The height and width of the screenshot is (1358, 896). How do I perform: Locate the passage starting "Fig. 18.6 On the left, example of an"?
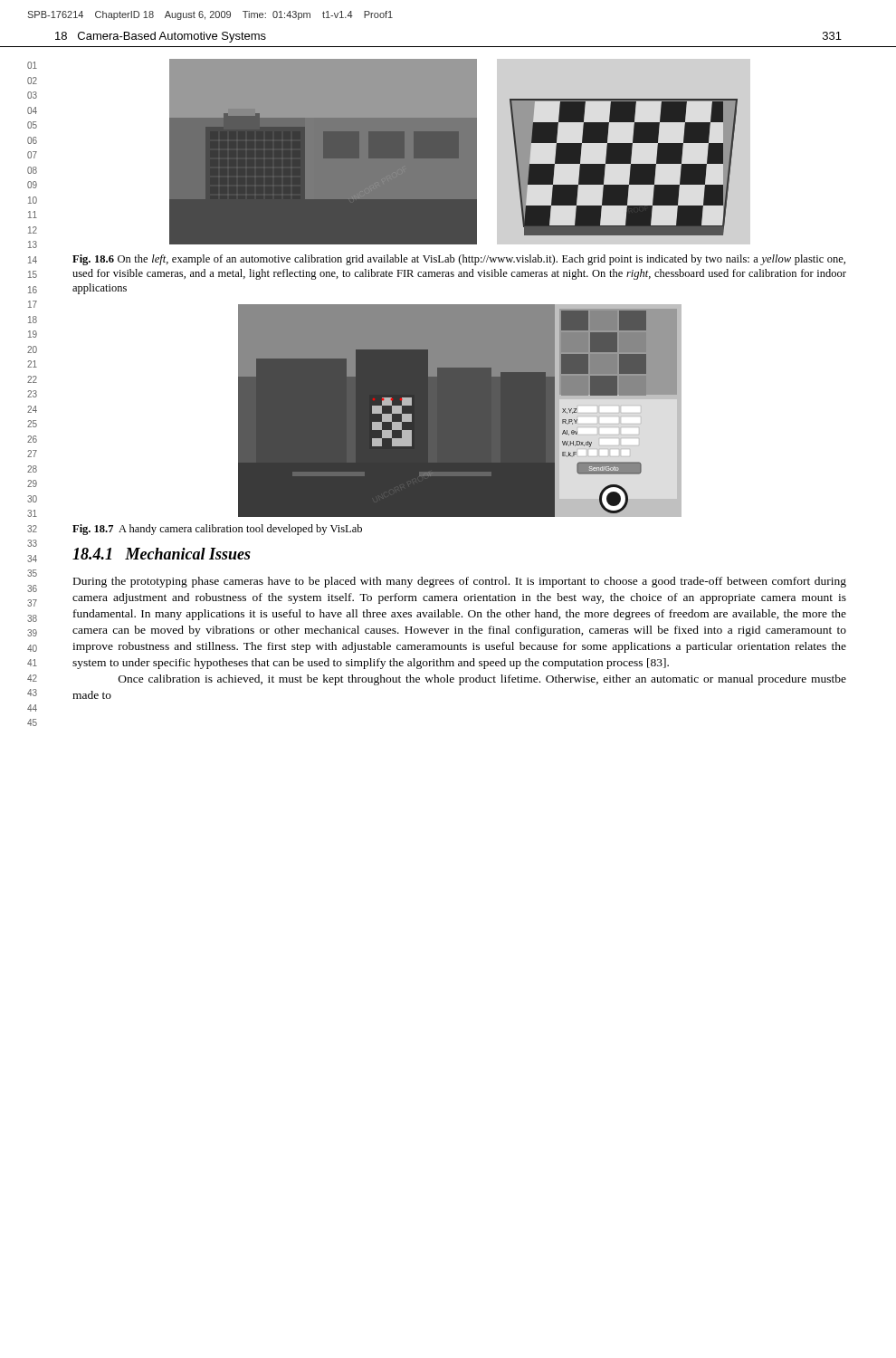coord(459,273)
